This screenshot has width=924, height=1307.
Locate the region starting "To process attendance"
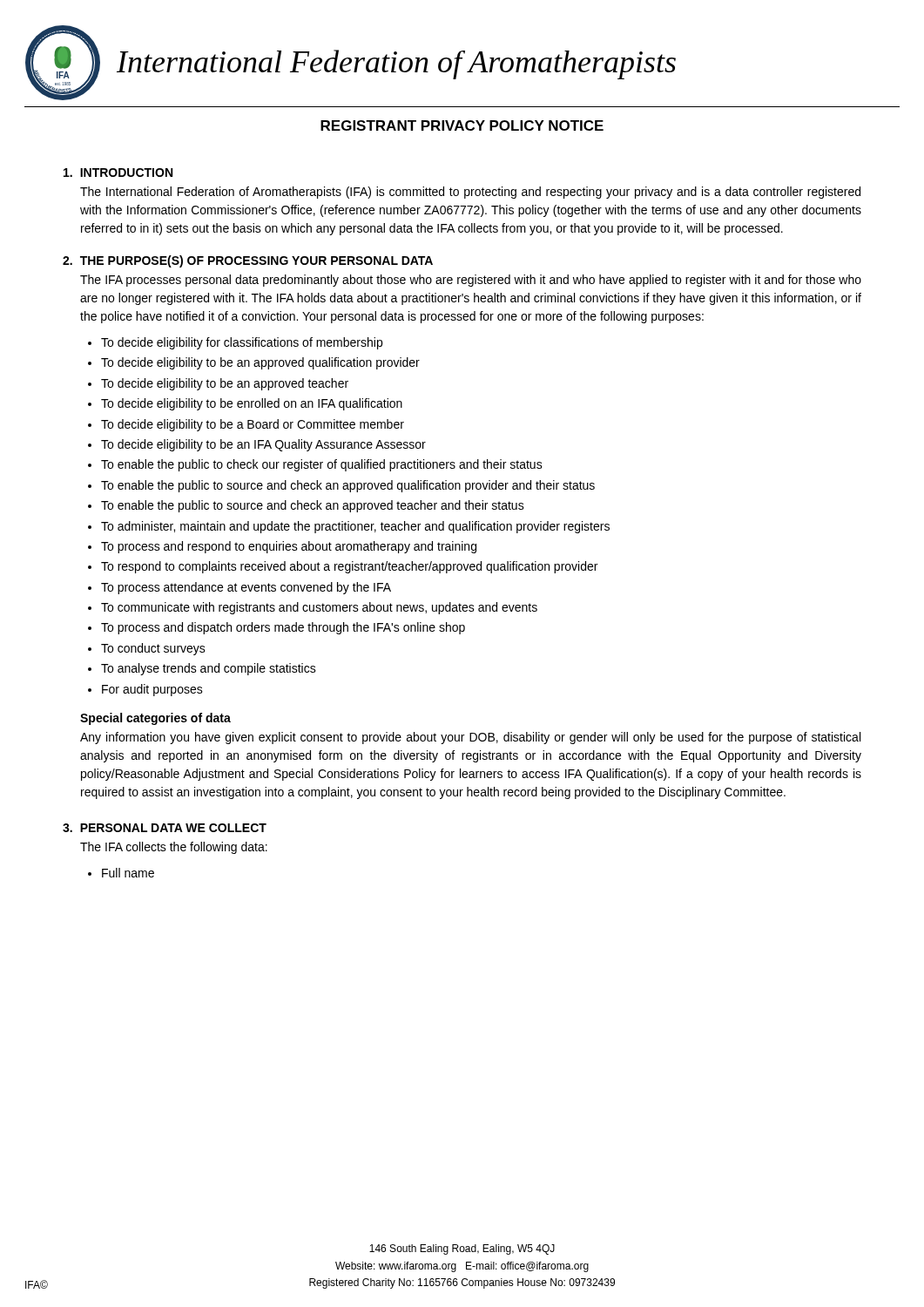tap(246, 587)
